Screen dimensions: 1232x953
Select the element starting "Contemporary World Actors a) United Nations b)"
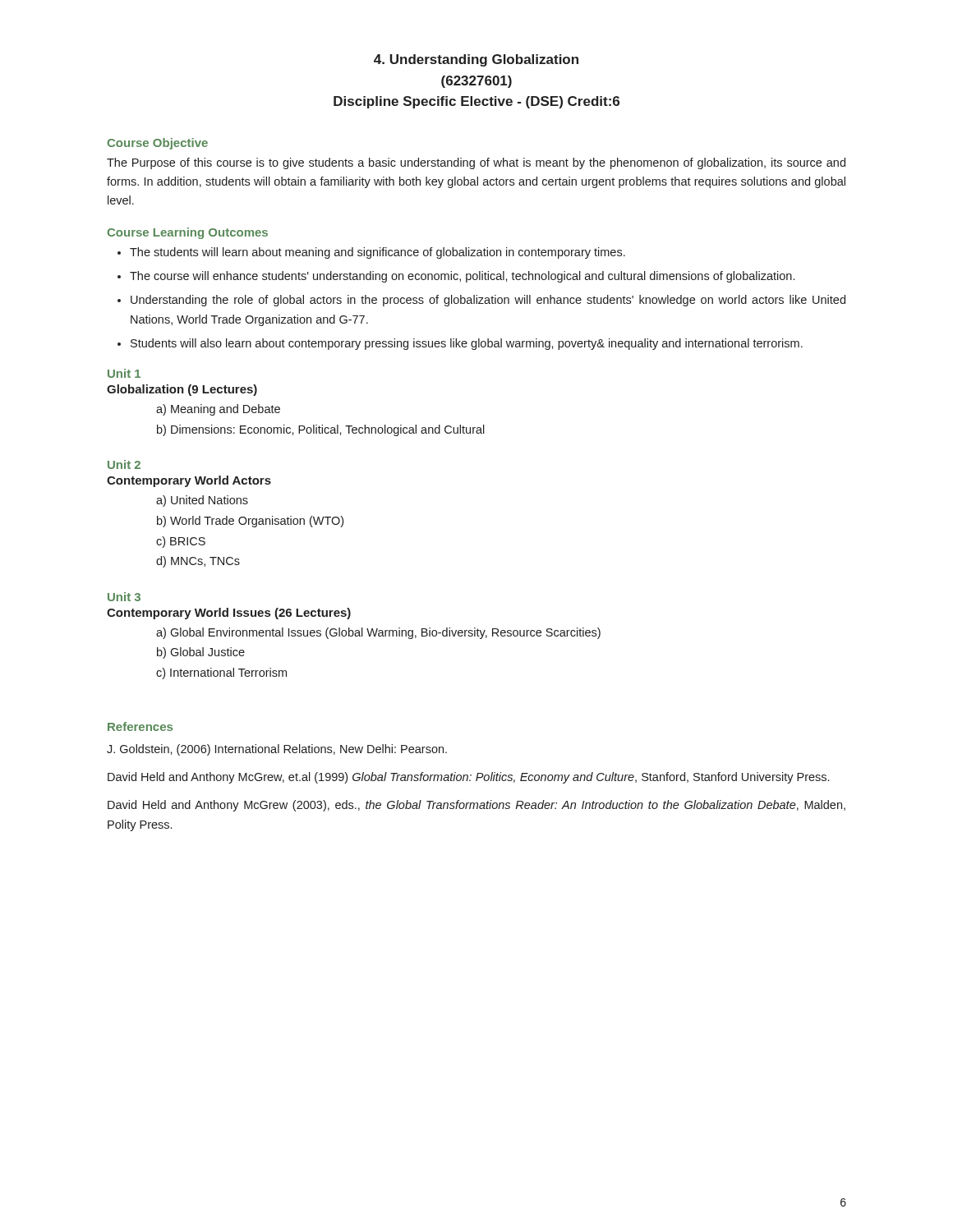(189, 481)
